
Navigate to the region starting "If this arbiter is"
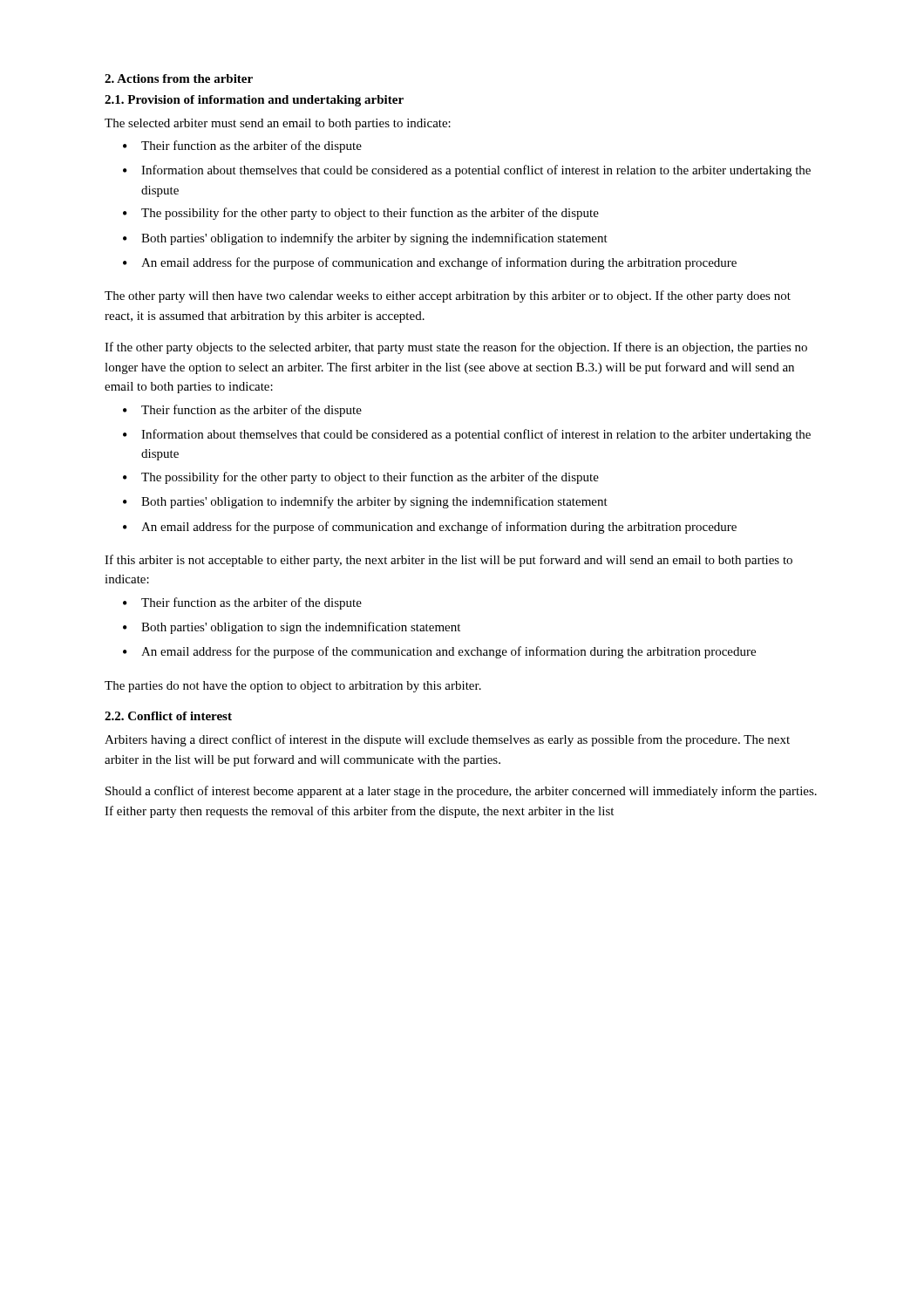pos(449,570)
